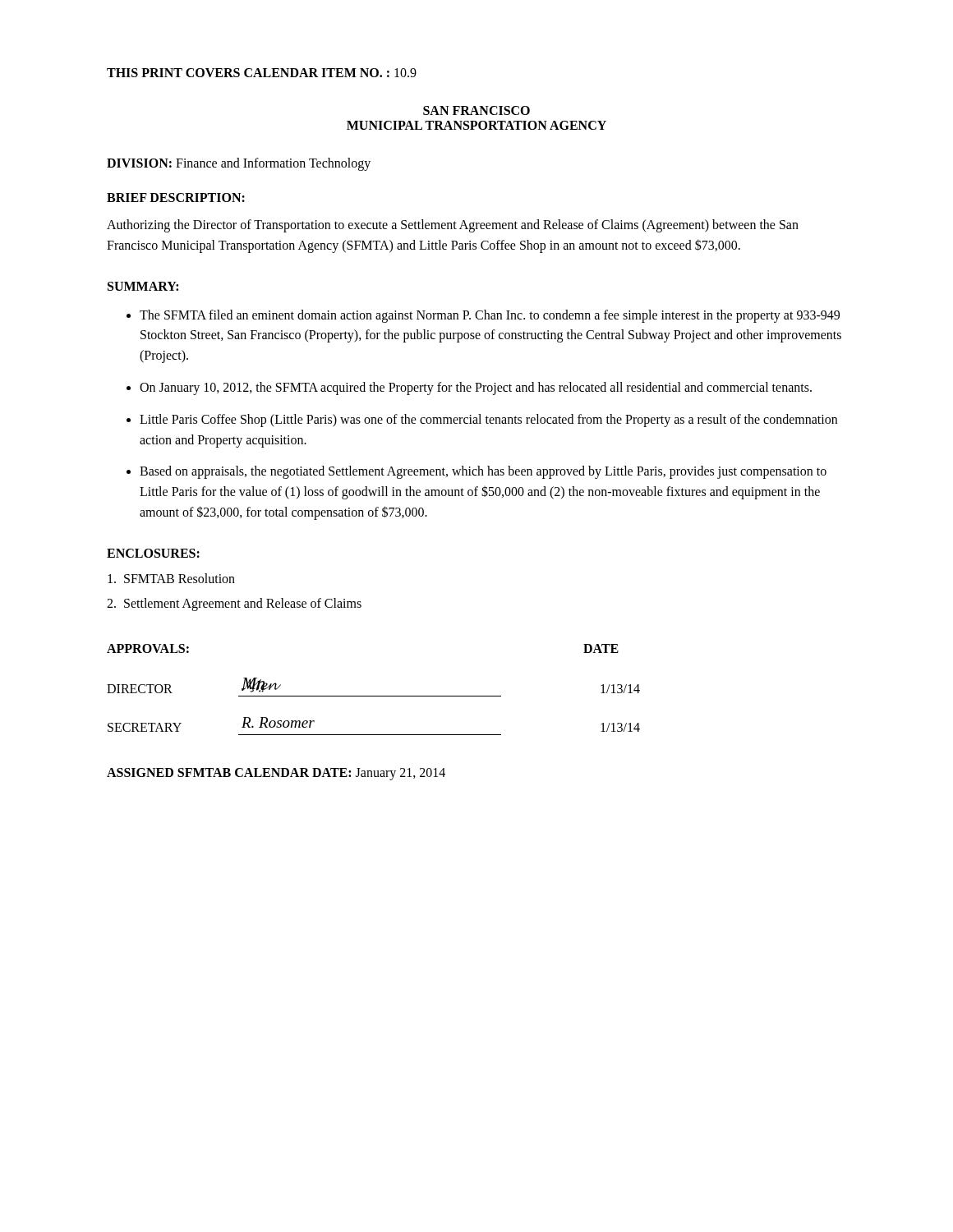The image size is (953, 1232).
Task: Where is the passage that starts "2. Settlement Agreement"?
Action: point(234,603)
